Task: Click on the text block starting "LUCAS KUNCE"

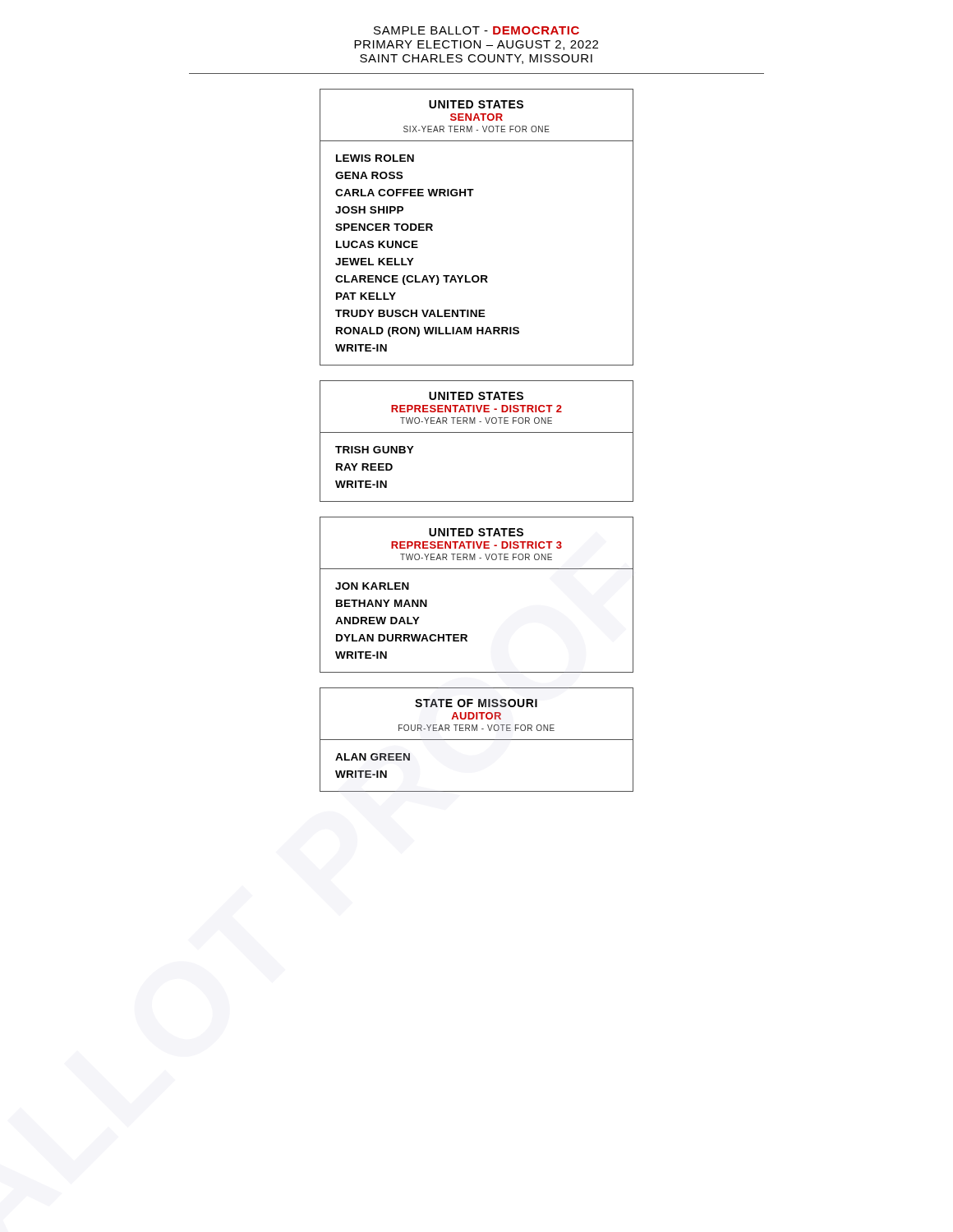Action: [x=377, y=244]
